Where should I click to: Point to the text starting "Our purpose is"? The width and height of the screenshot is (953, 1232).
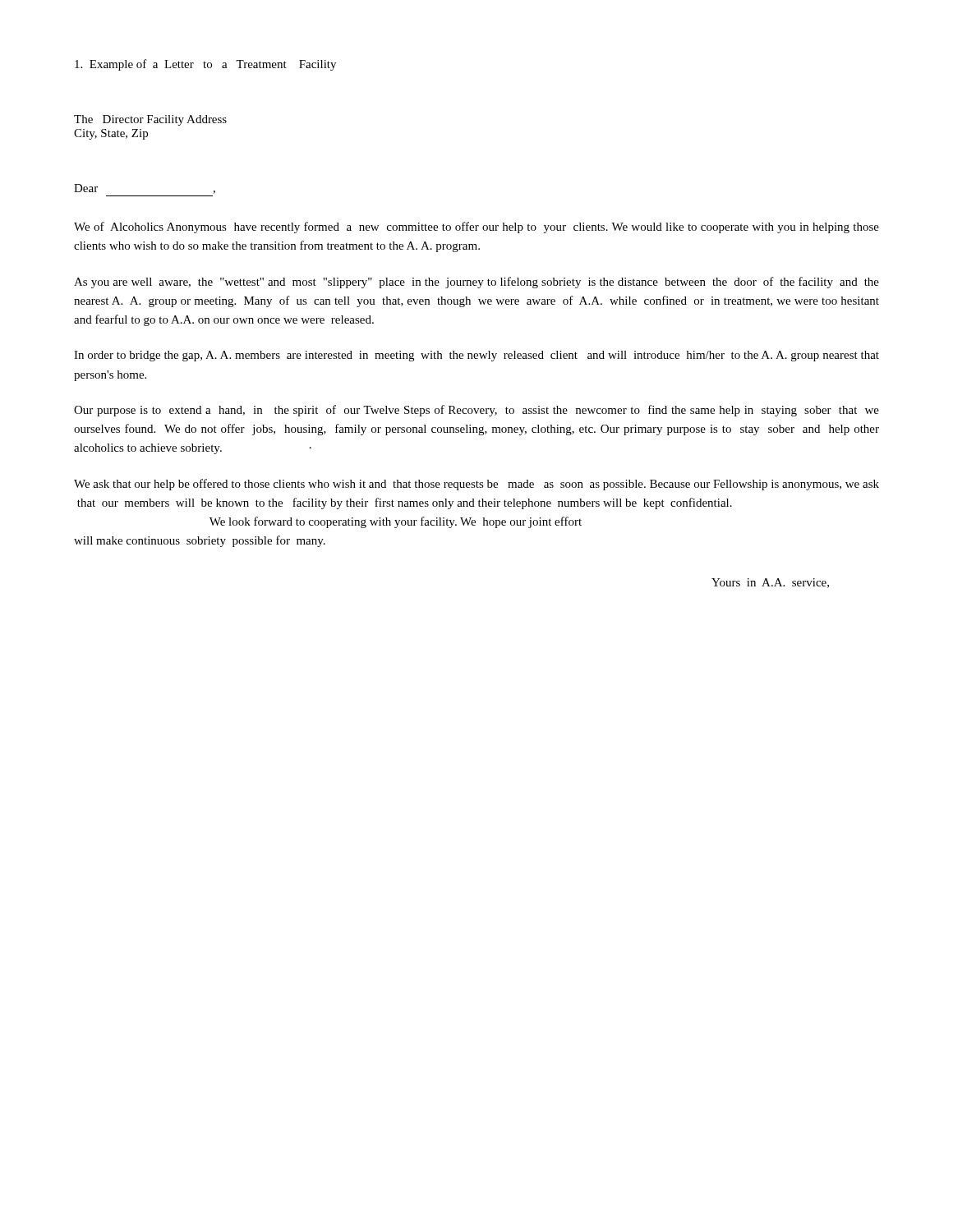476,429
